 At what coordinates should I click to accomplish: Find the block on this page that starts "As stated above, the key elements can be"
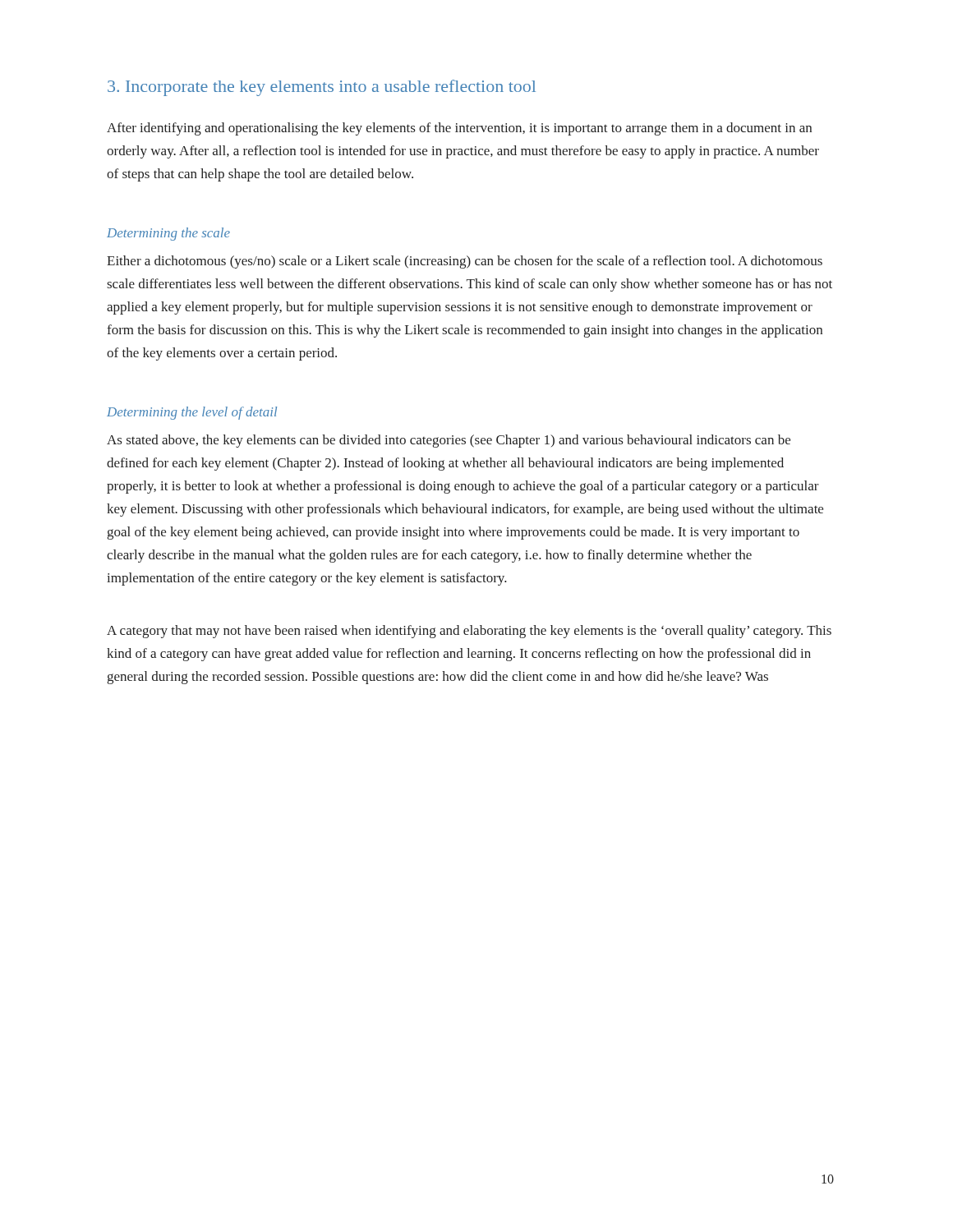[x=470, y=509]
